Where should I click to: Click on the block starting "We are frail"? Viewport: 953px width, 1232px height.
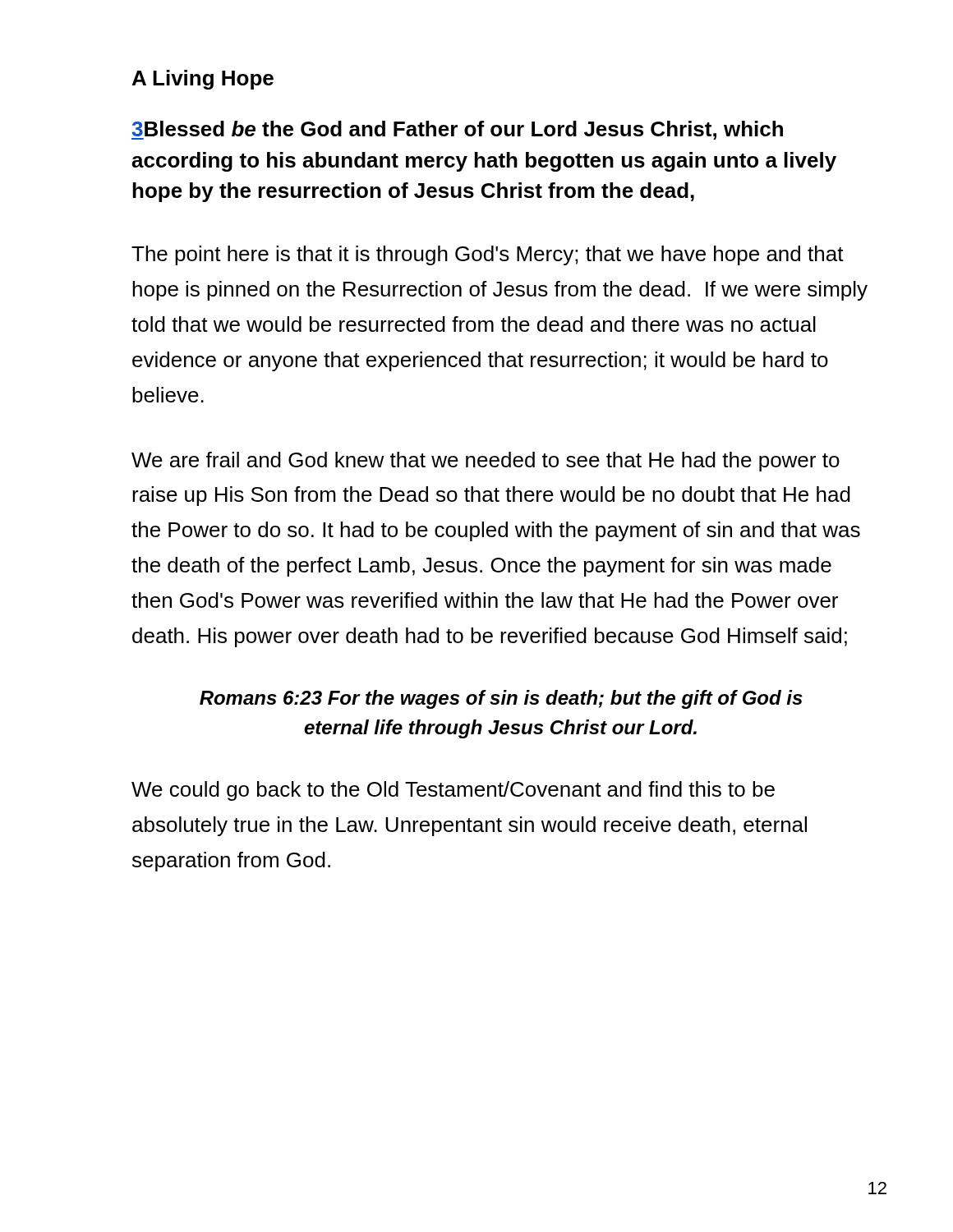pyautogui.click(x=496, y=548)
